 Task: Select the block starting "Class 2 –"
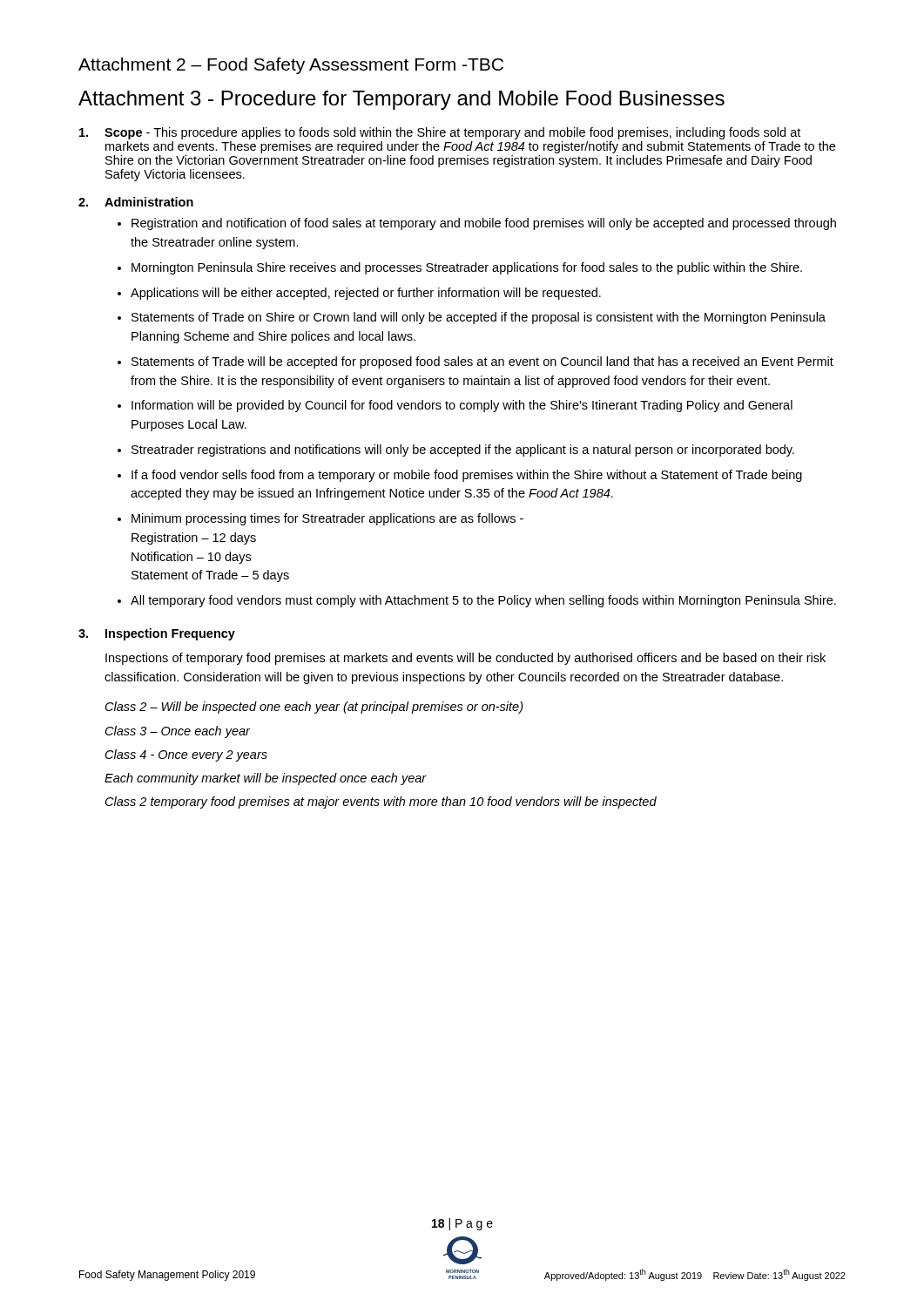point(314,708)
